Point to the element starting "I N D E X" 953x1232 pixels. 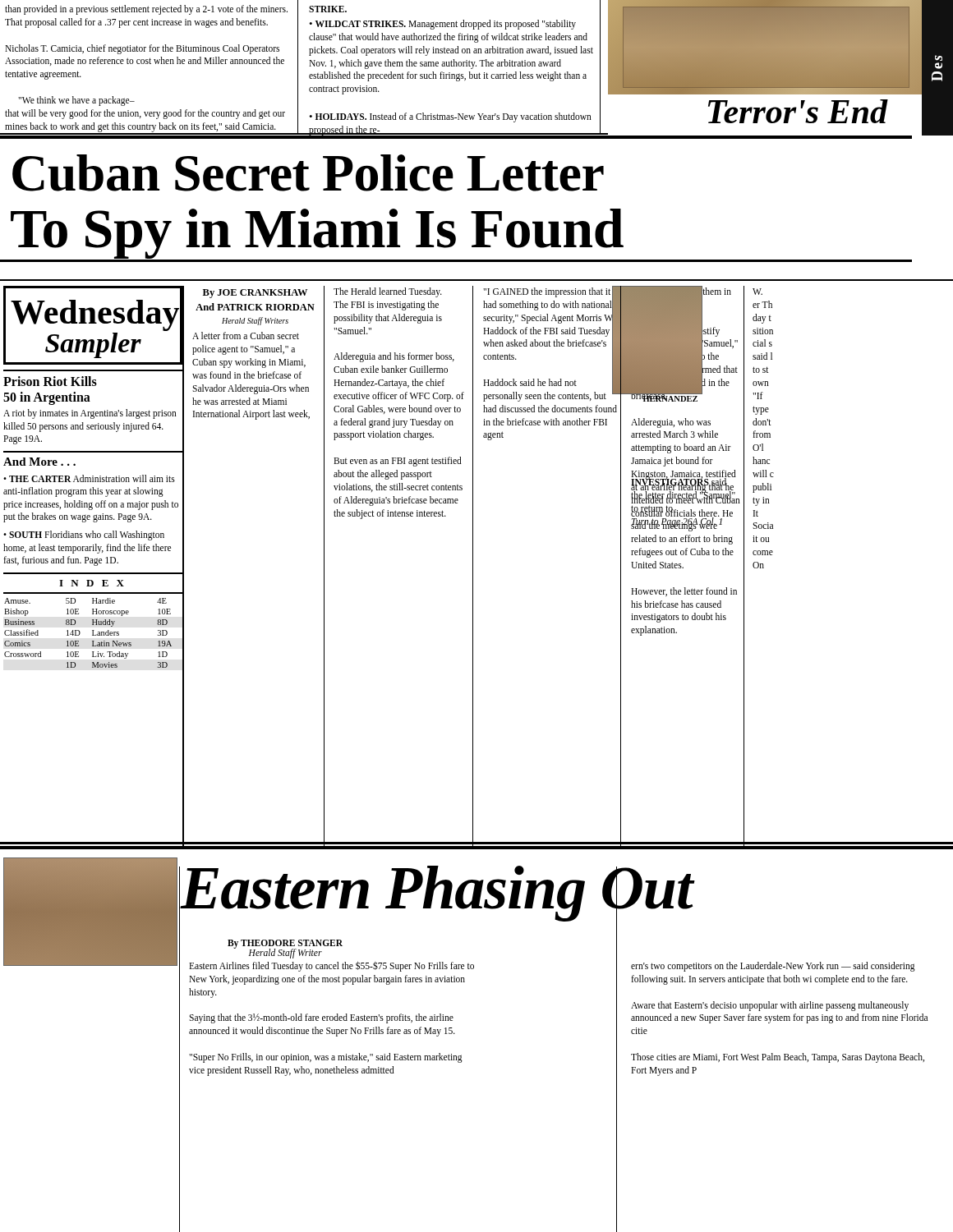pos(93,582)
